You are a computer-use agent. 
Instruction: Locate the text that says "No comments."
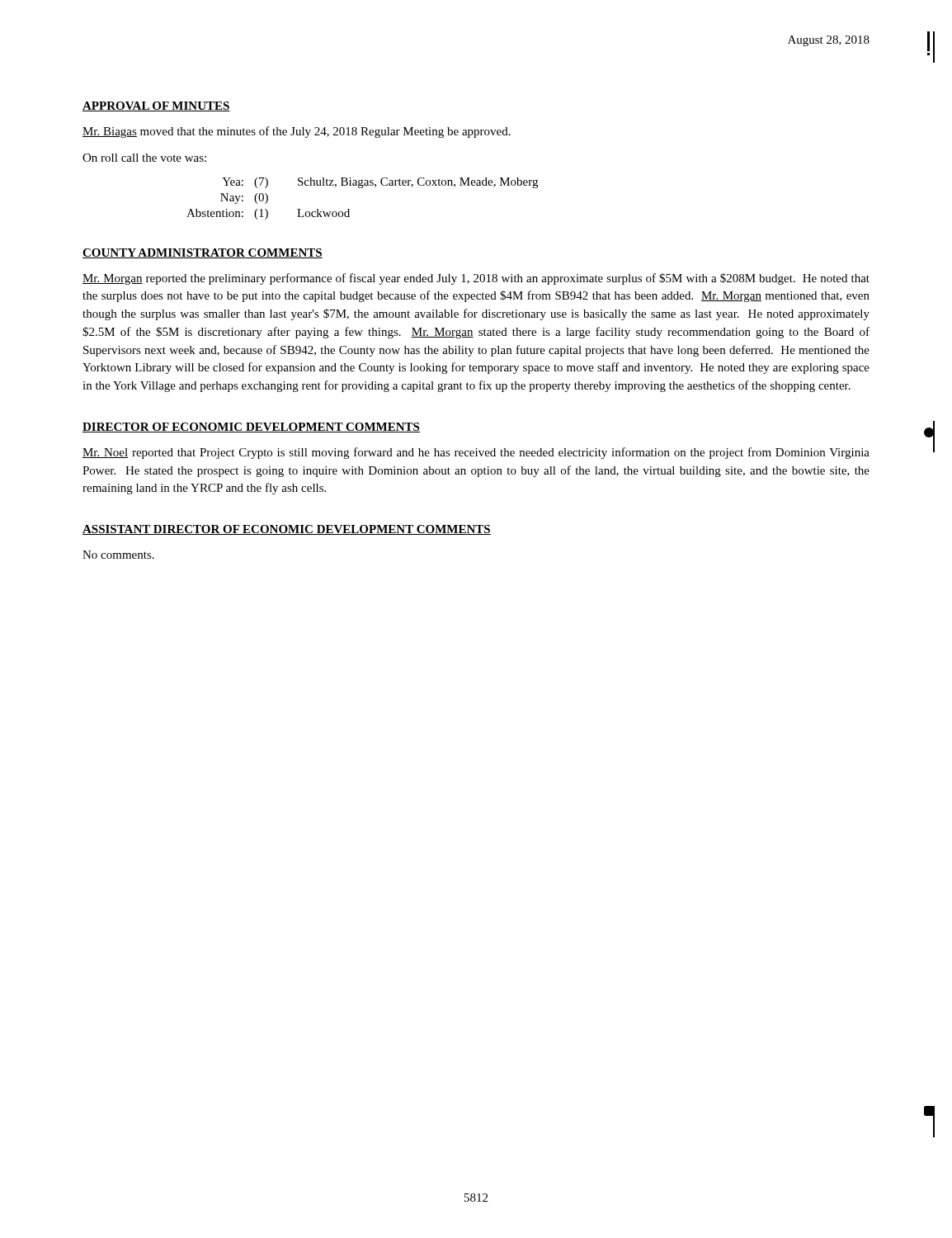pyautogui.click(x=119, y=555)
